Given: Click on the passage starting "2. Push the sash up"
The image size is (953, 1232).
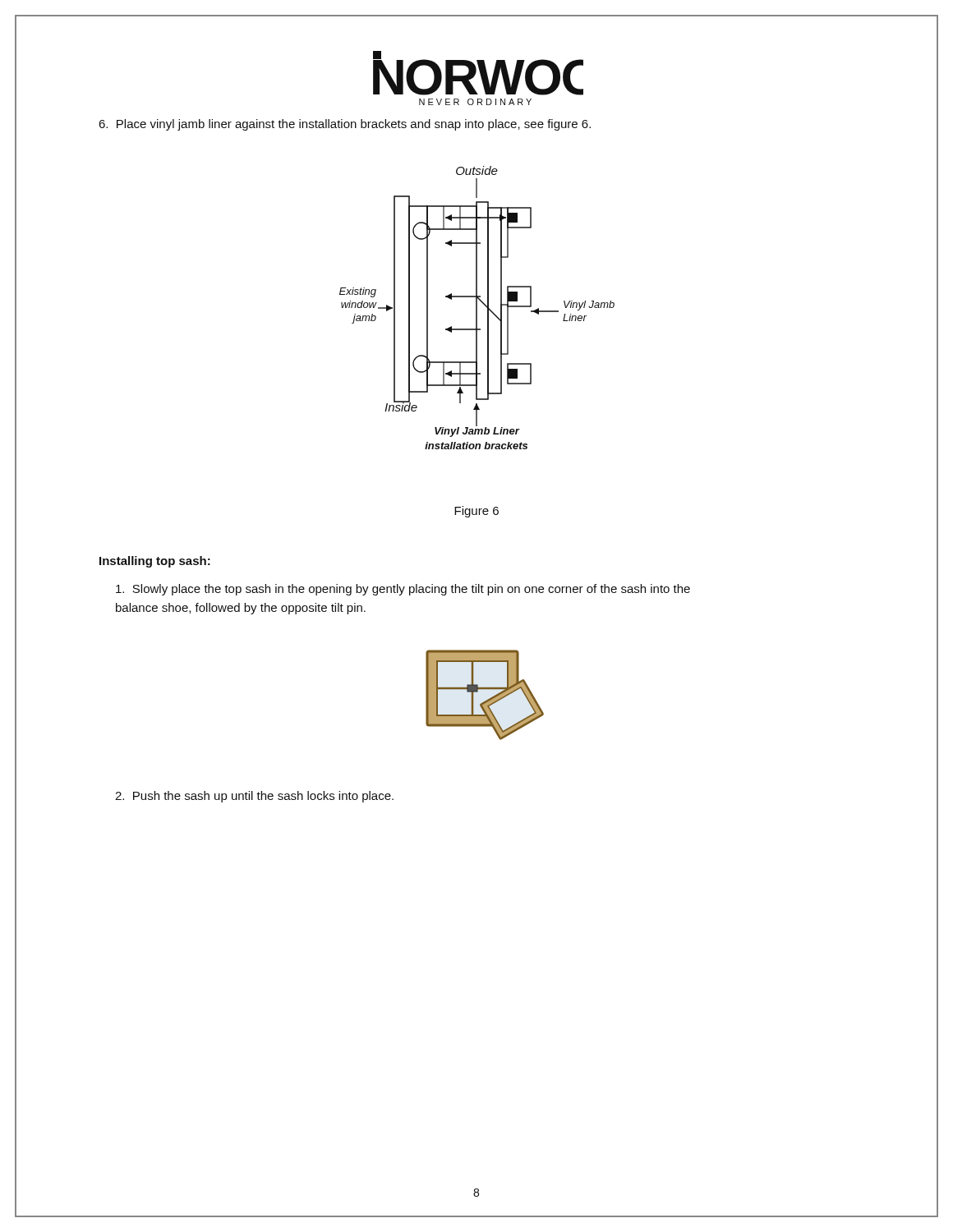Looking at the screenshot, I should [x=255, y=795].
